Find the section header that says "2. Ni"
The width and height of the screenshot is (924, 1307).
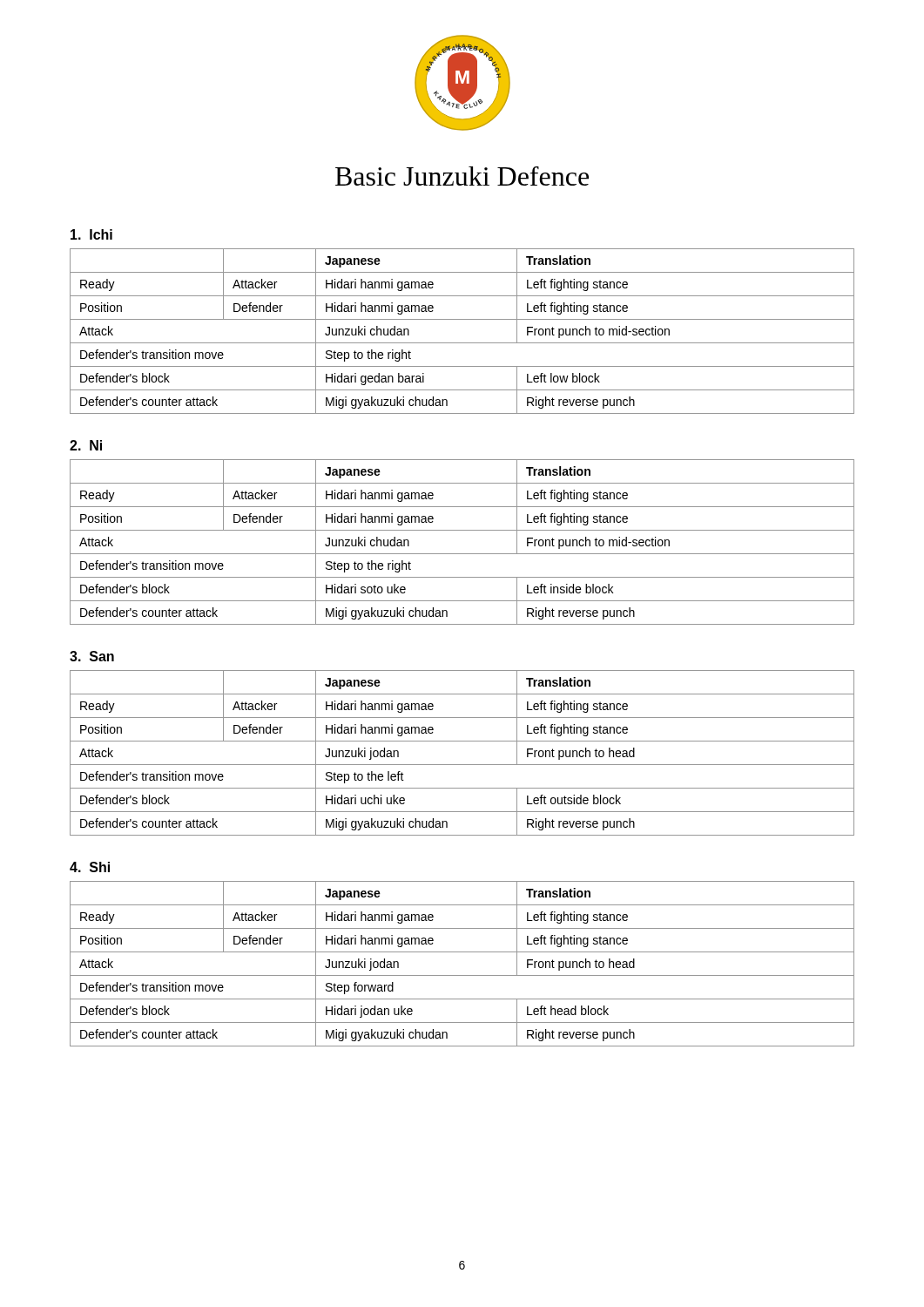point(86,446)
